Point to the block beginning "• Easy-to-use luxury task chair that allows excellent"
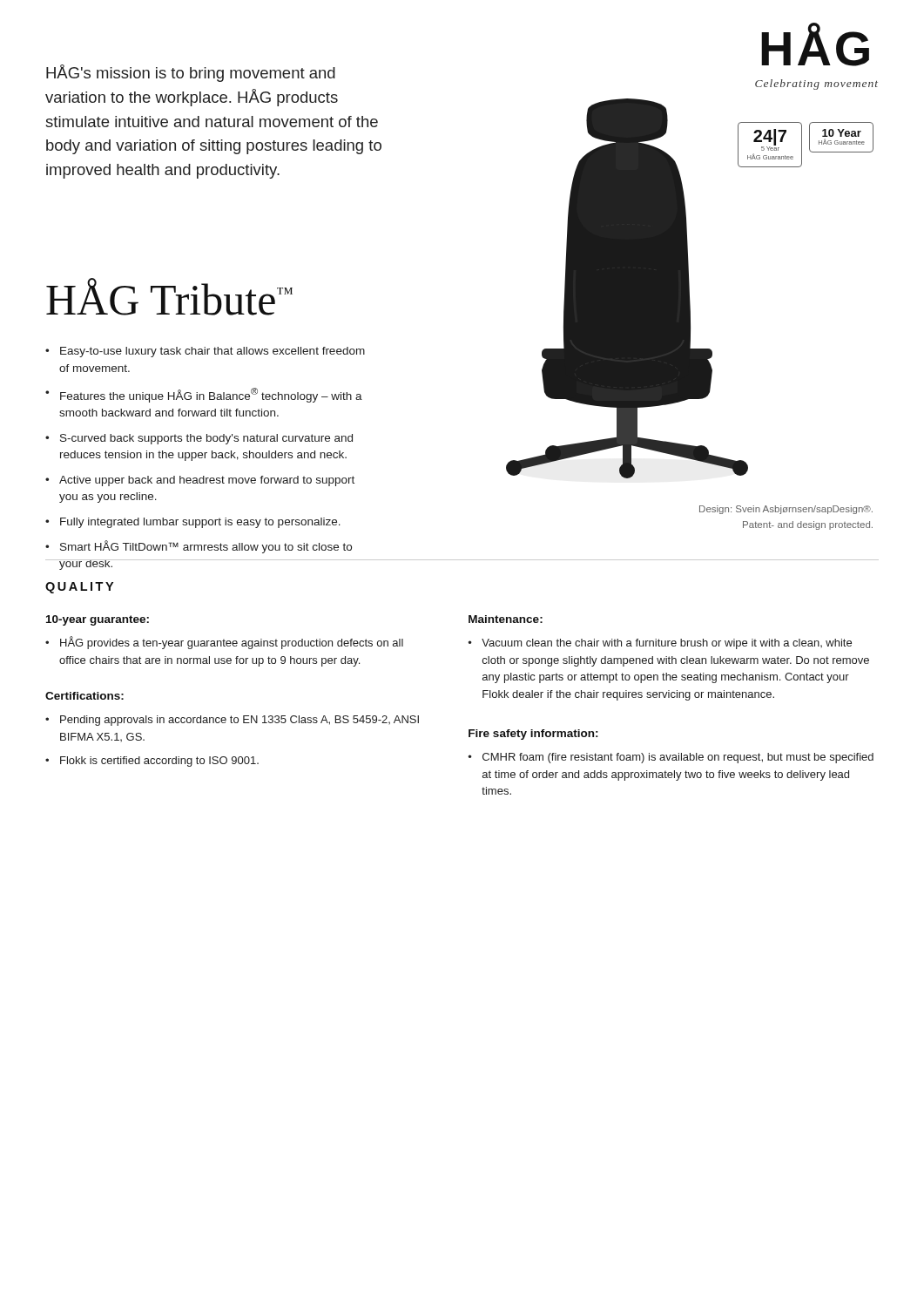Image resolution: width=924 pixels, height=1307 pixels. pos(205,358)
